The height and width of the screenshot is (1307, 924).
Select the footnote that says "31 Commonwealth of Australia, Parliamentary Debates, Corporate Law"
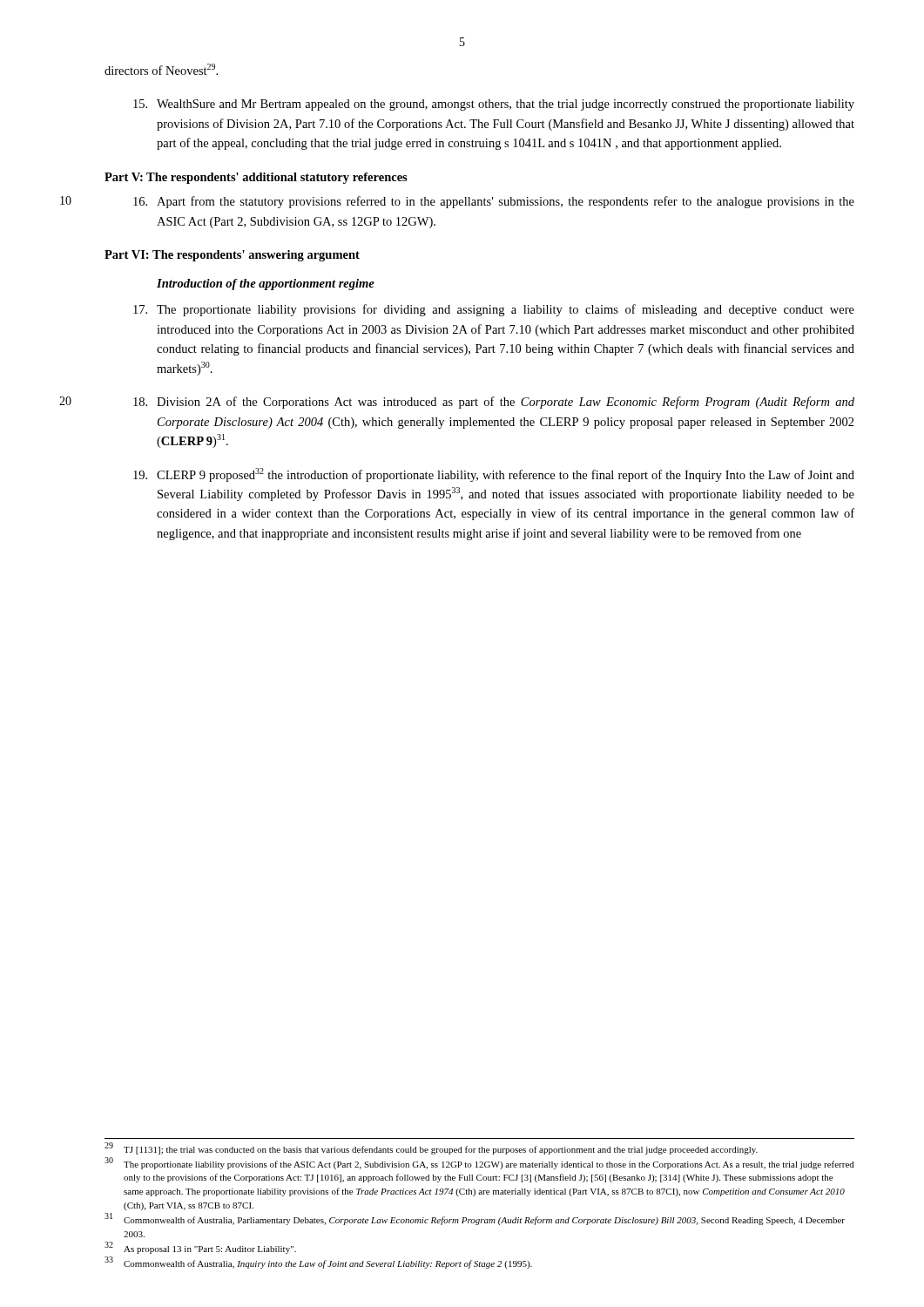pos(479,1228)
